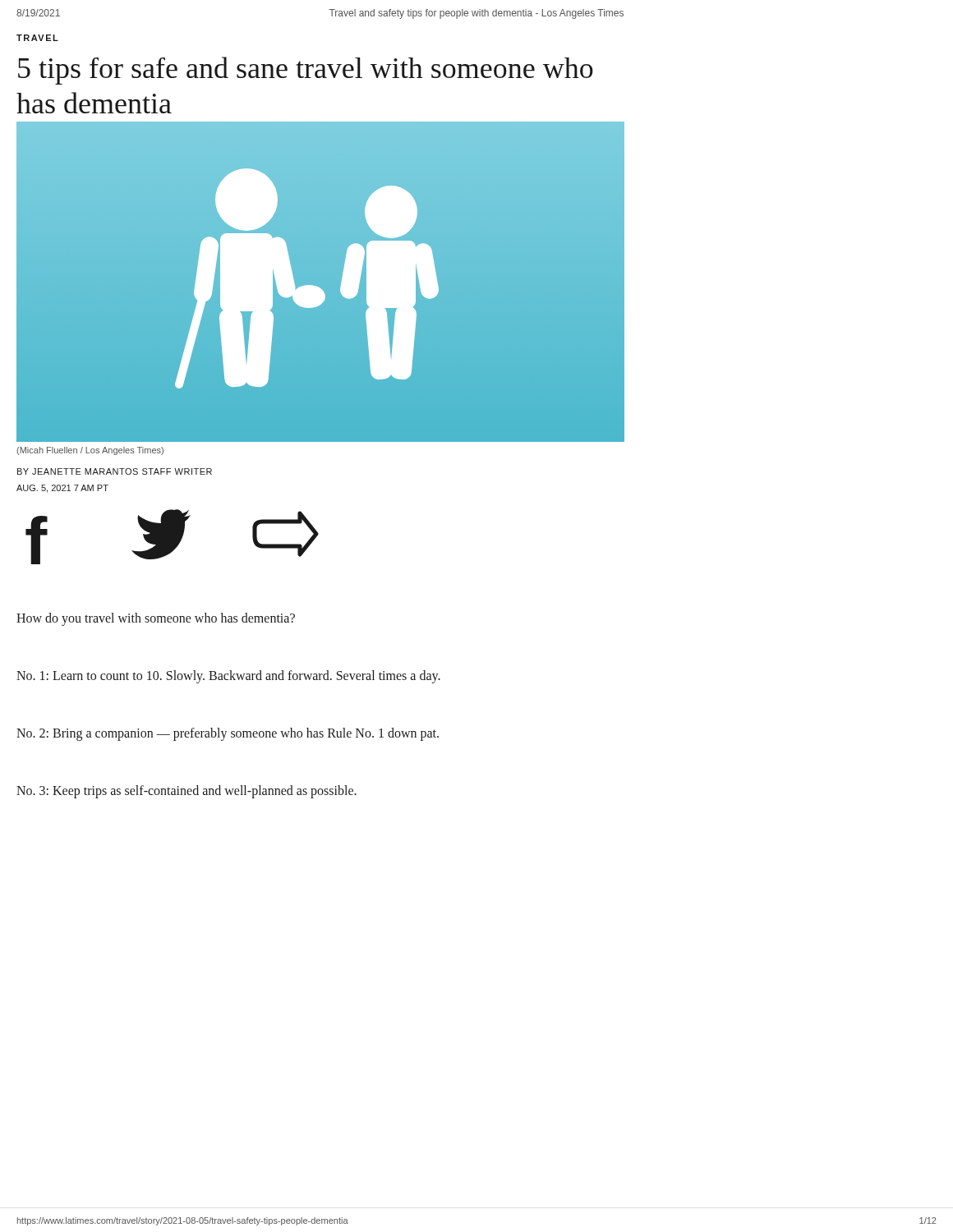Locate the block of text that opens with "No. 3: Keep trips as"
This screenshot has height=1232, width=953.
[187, 791]
